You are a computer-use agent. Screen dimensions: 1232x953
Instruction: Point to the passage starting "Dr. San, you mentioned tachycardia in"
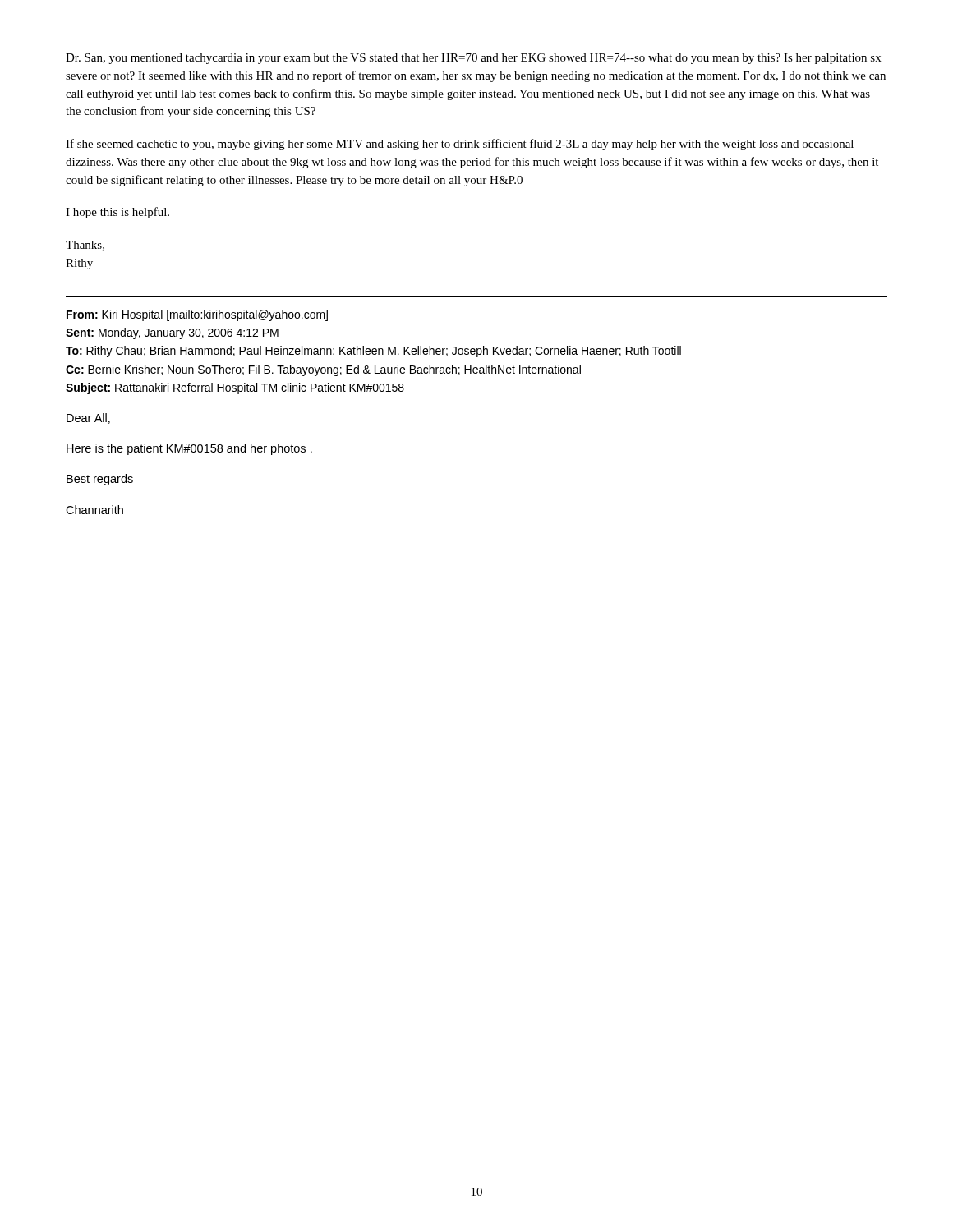pos(476,84)
